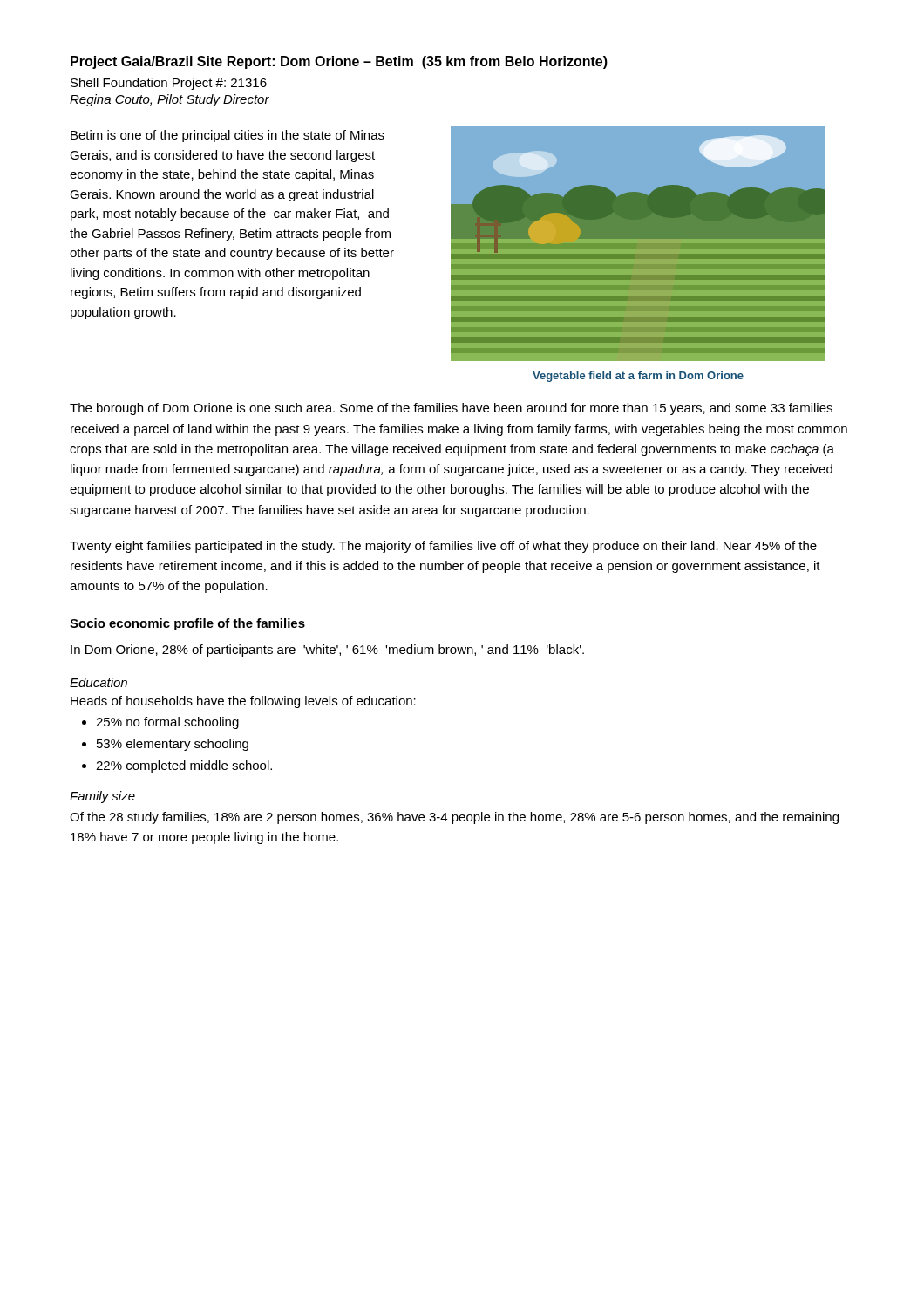Select the text block that reads "Heads of households"
This screenshot has width=924, height=1308.
tap(243, 701)
